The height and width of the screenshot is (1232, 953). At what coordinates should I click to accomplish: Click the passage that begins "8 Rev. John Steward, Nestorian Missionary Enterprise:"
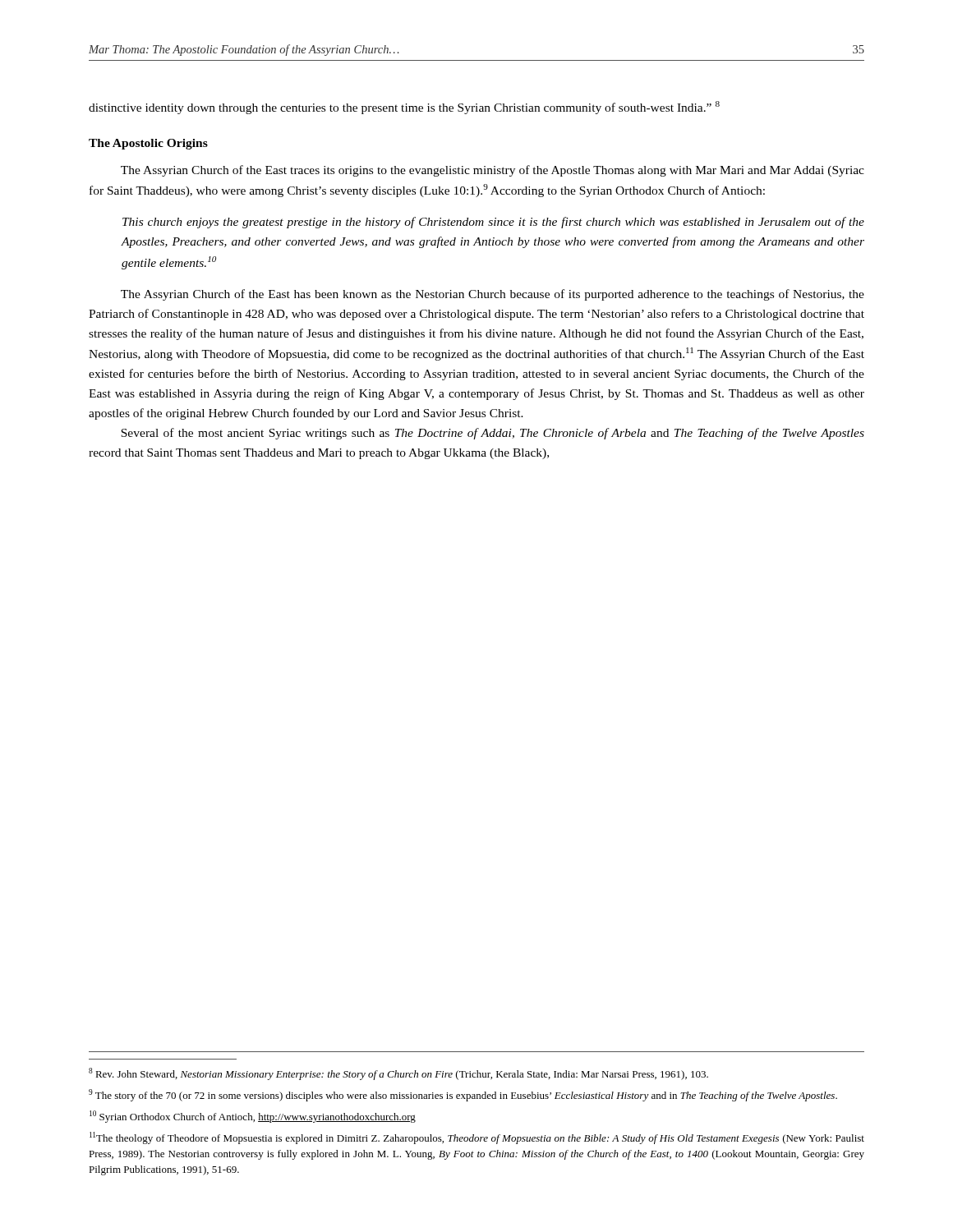click(399, 1073)
